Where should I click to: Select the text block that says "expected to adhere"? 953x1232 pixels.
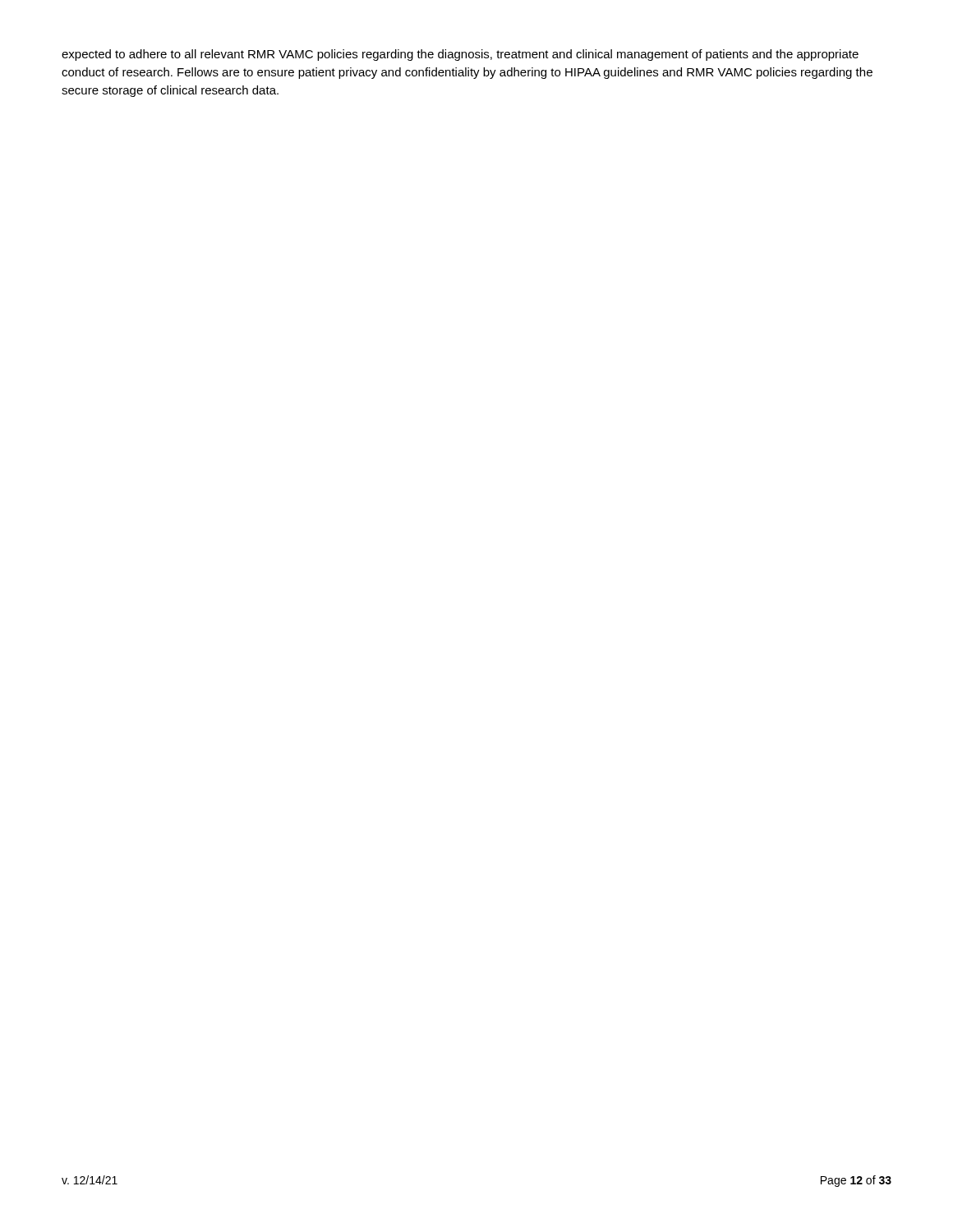pos(467,72)
